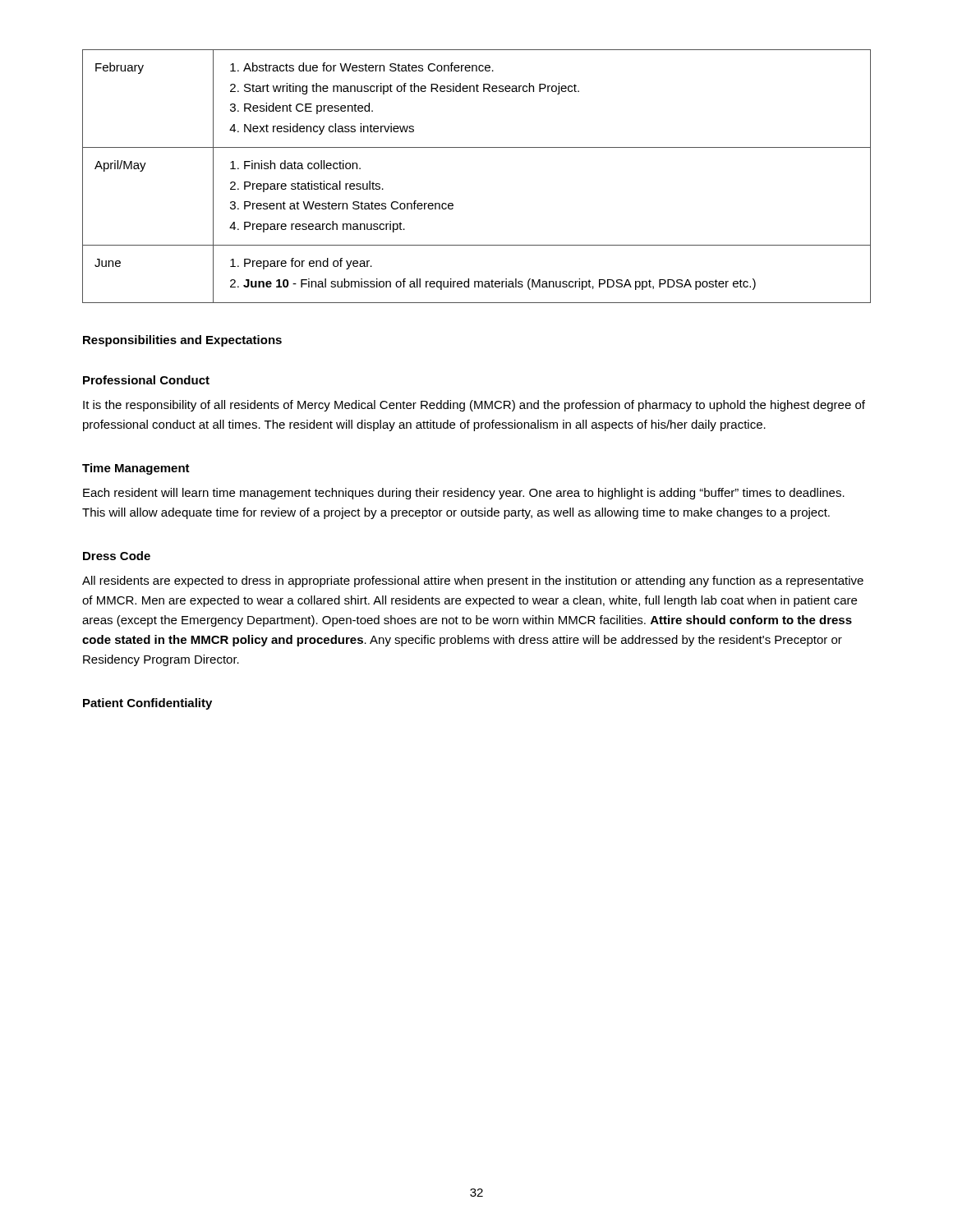953x1232 pixels.
Task: Select the section header containing "Dress Code"
Action: click(x=116, y=556)
